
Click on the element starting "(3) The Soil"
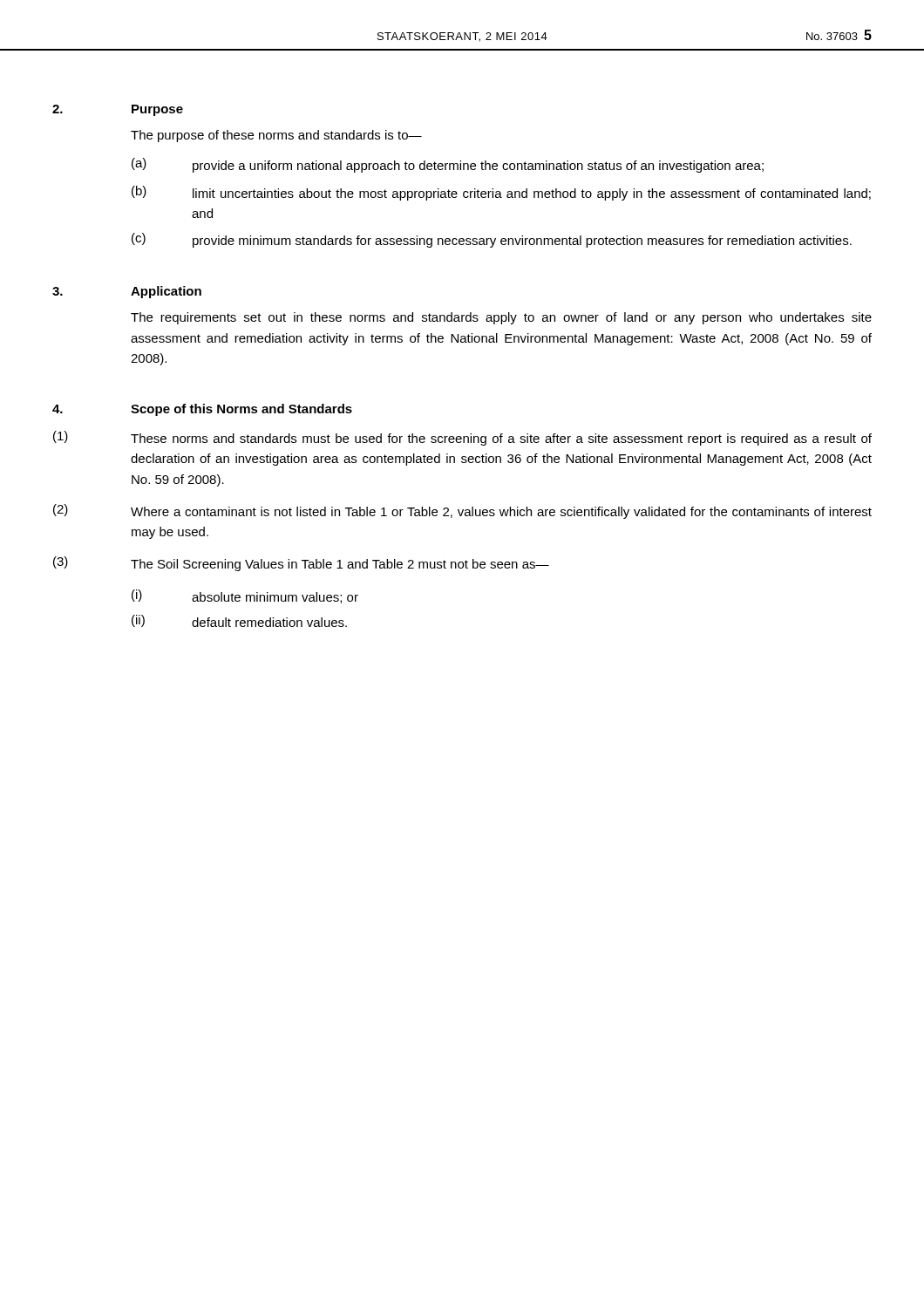[x=462, y=564]
